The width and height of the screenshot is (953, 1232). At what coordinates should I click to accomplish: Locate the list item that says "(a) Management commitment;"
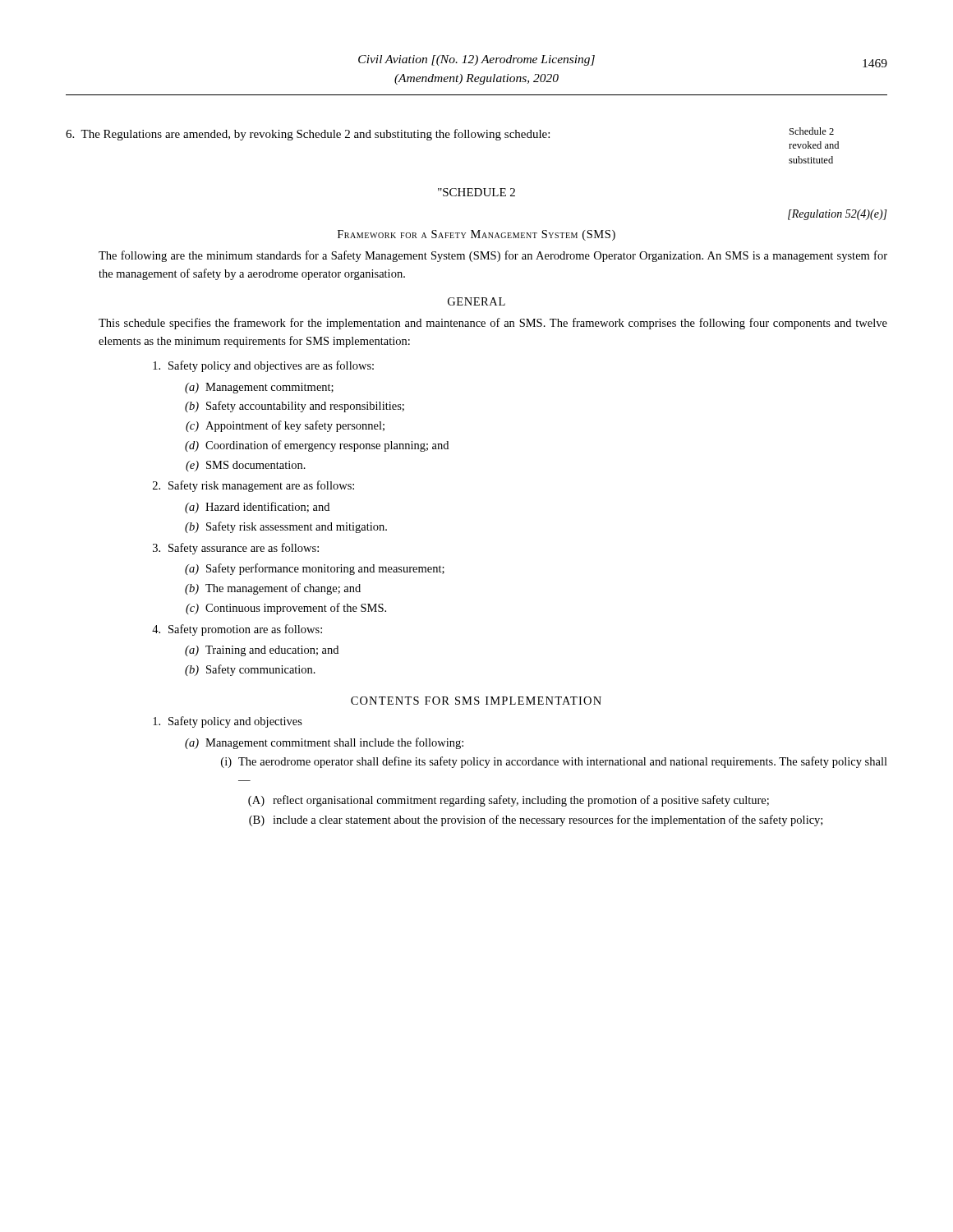(x=249, y=387)
